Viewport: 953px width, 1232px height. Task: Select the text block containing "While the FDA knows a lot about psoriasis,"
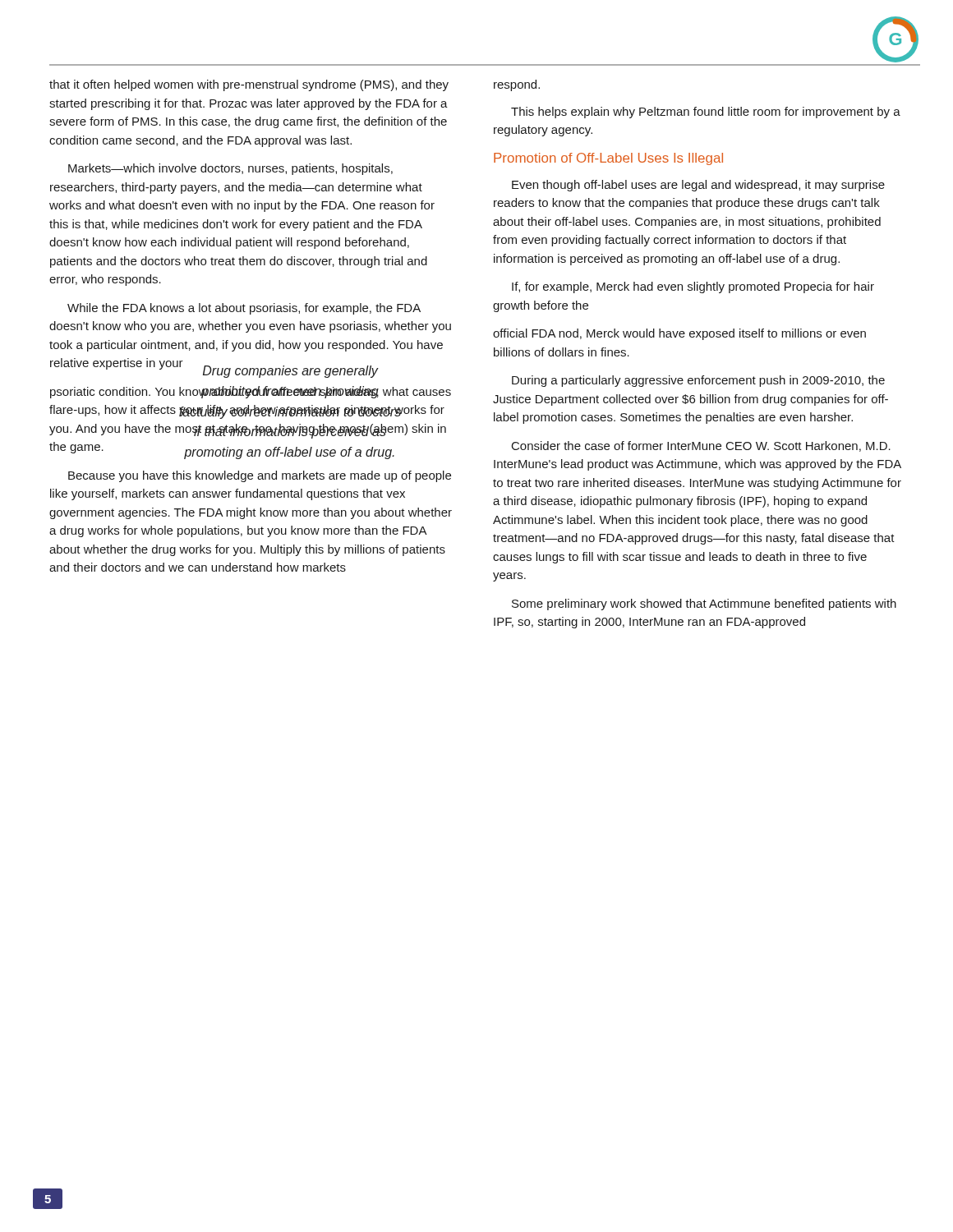[251, 335]
